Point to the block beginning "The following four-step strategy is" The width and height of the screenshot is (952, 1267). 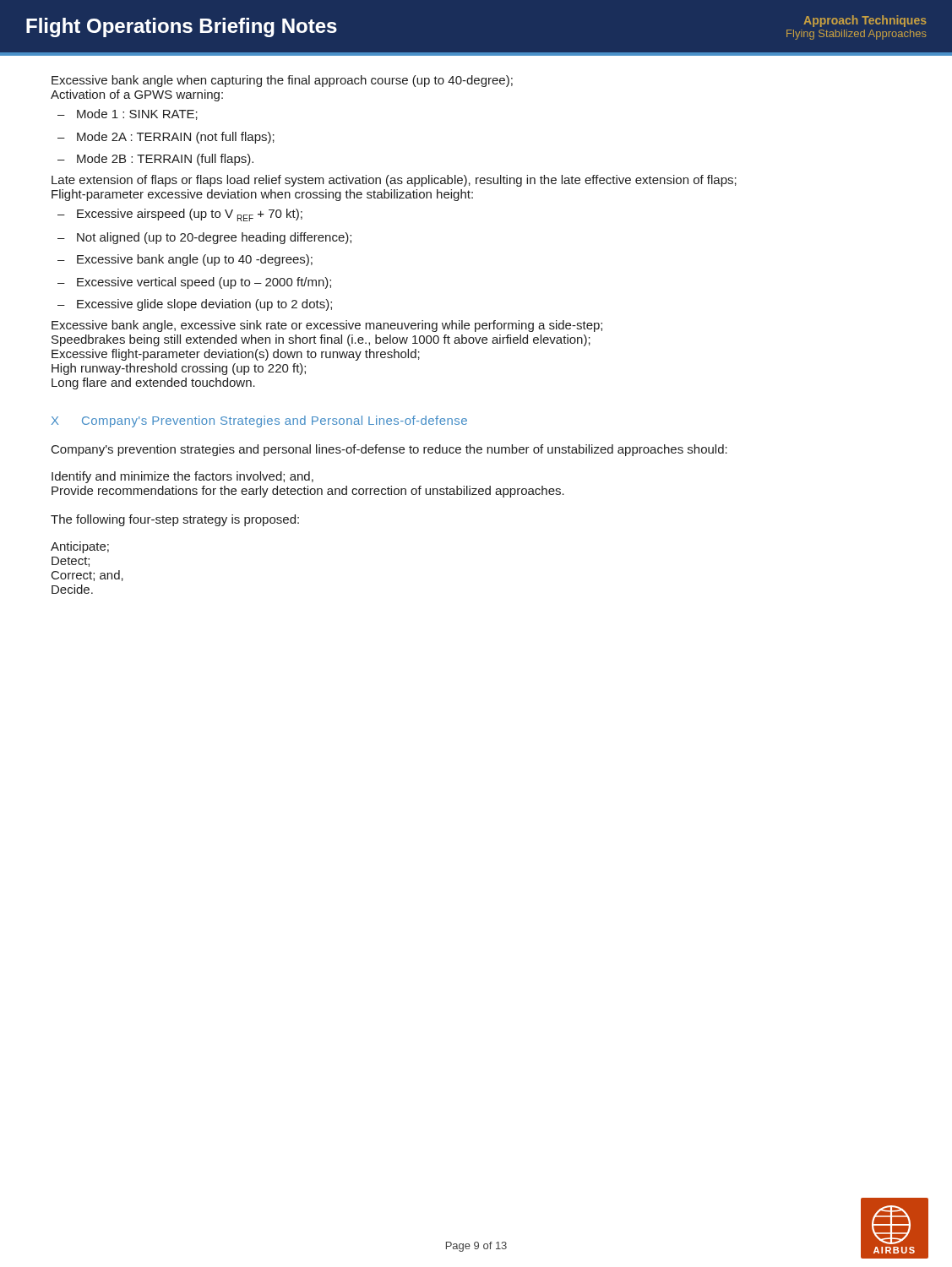click(175, 519)
